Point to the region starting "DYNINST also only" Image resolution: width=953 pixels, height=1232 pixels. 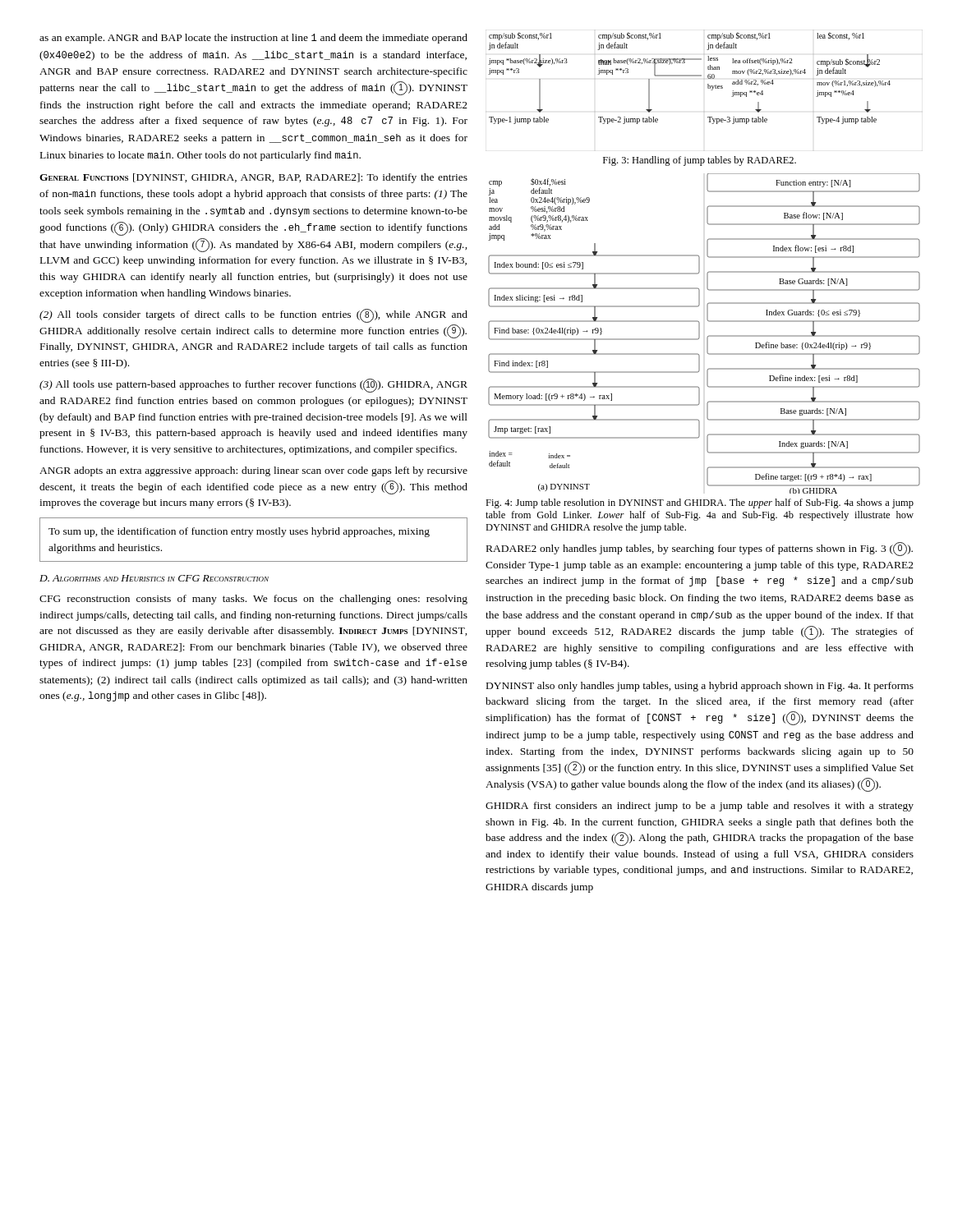[700, 735]
